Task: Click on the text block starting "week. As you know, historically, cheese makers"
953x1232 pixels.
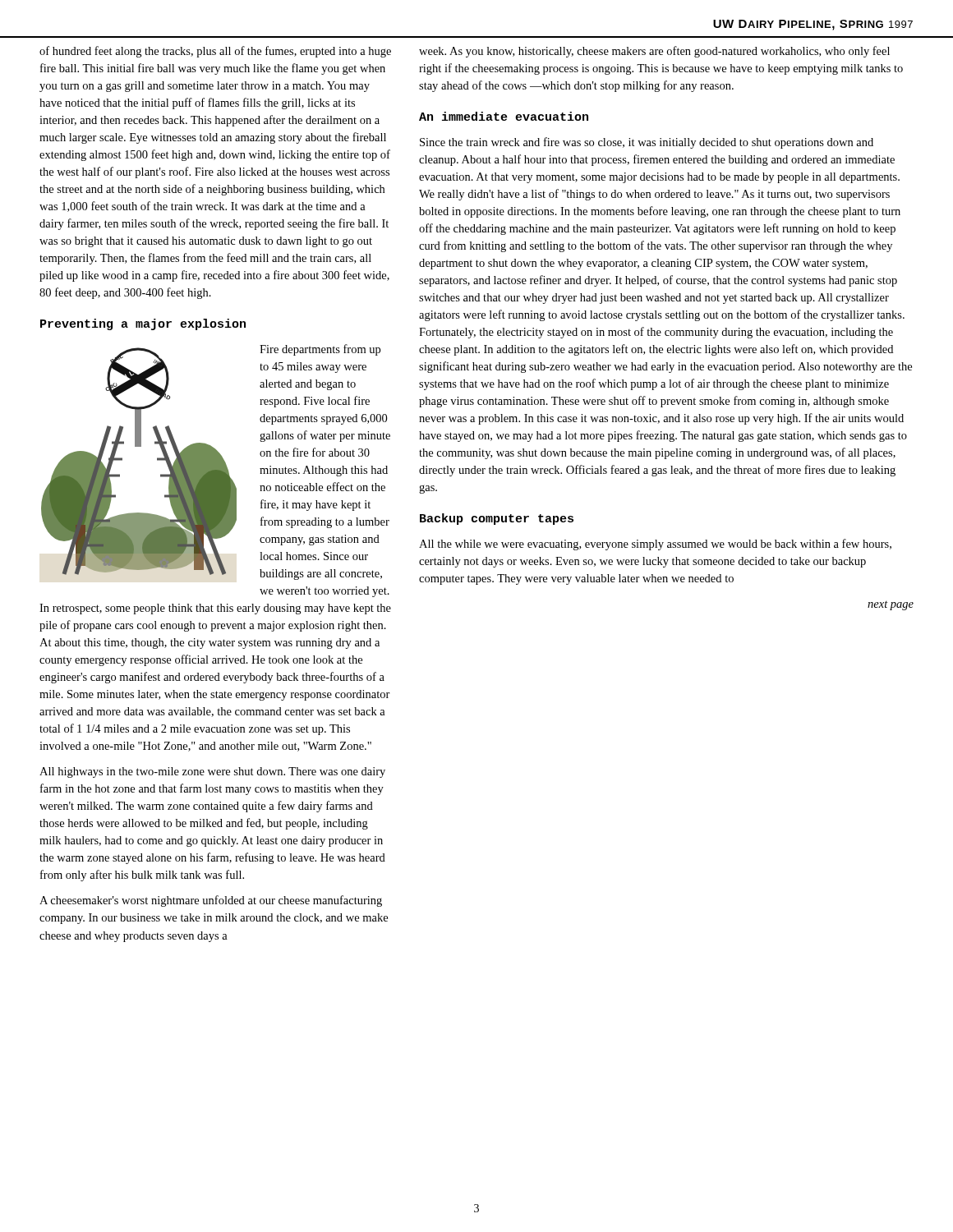Action: pos(666,69)
